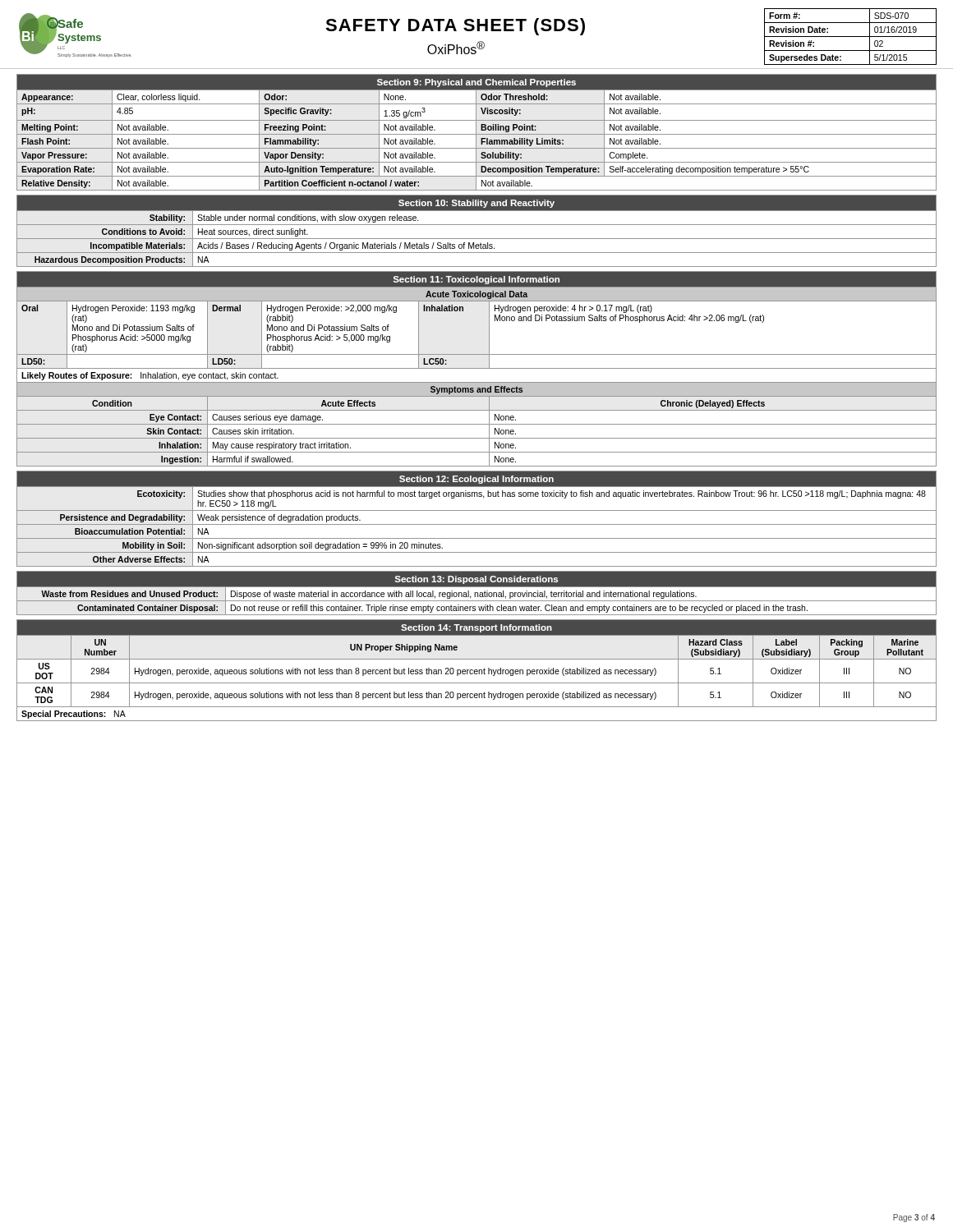The height and width of the screenshot is (1232, 953).
Task: Locate the table with the text "Not available."
Action: pyautogui.click(x=476, y=132)
